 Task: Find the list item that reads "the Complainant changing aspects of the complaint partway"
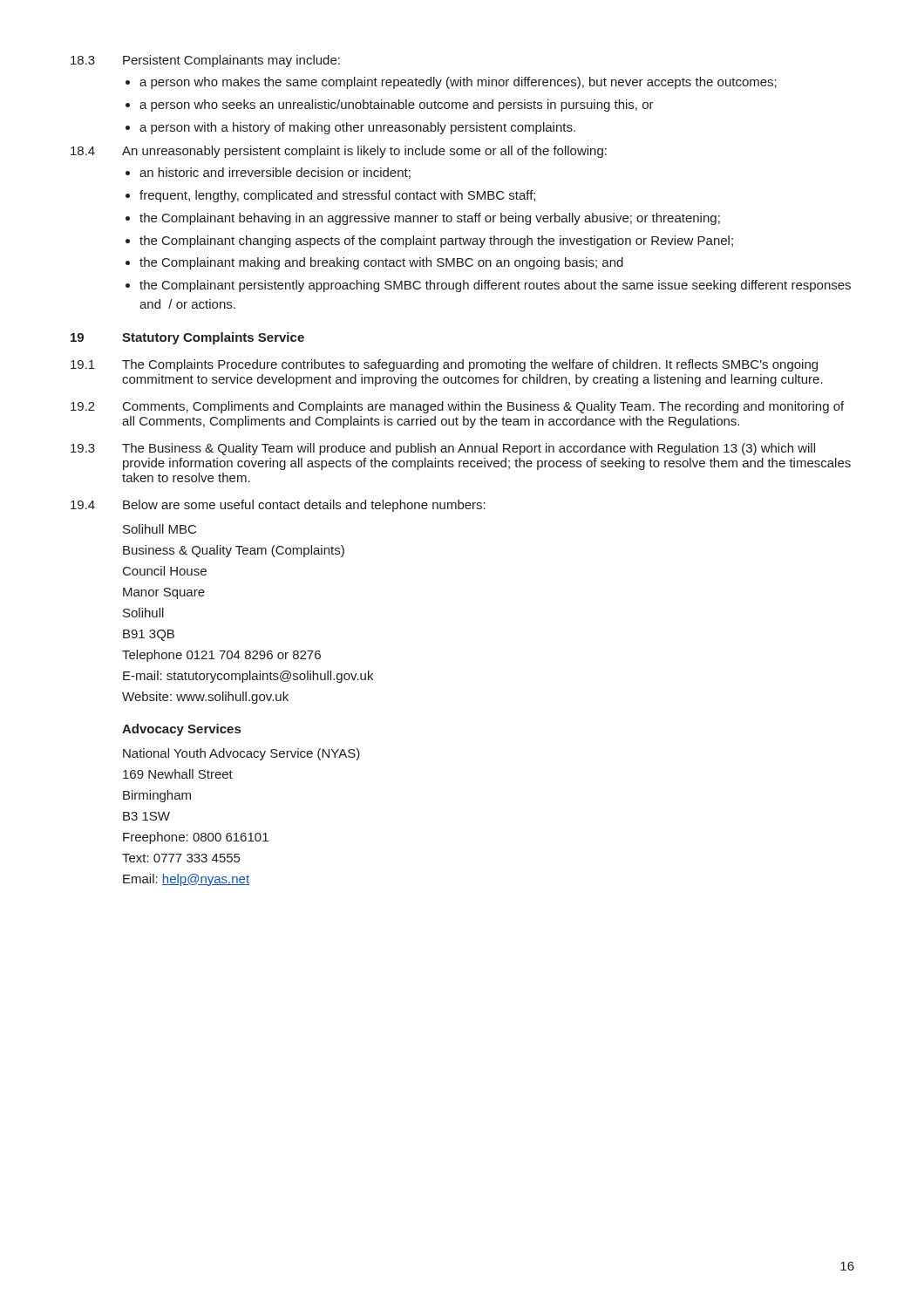coord(437,240)
